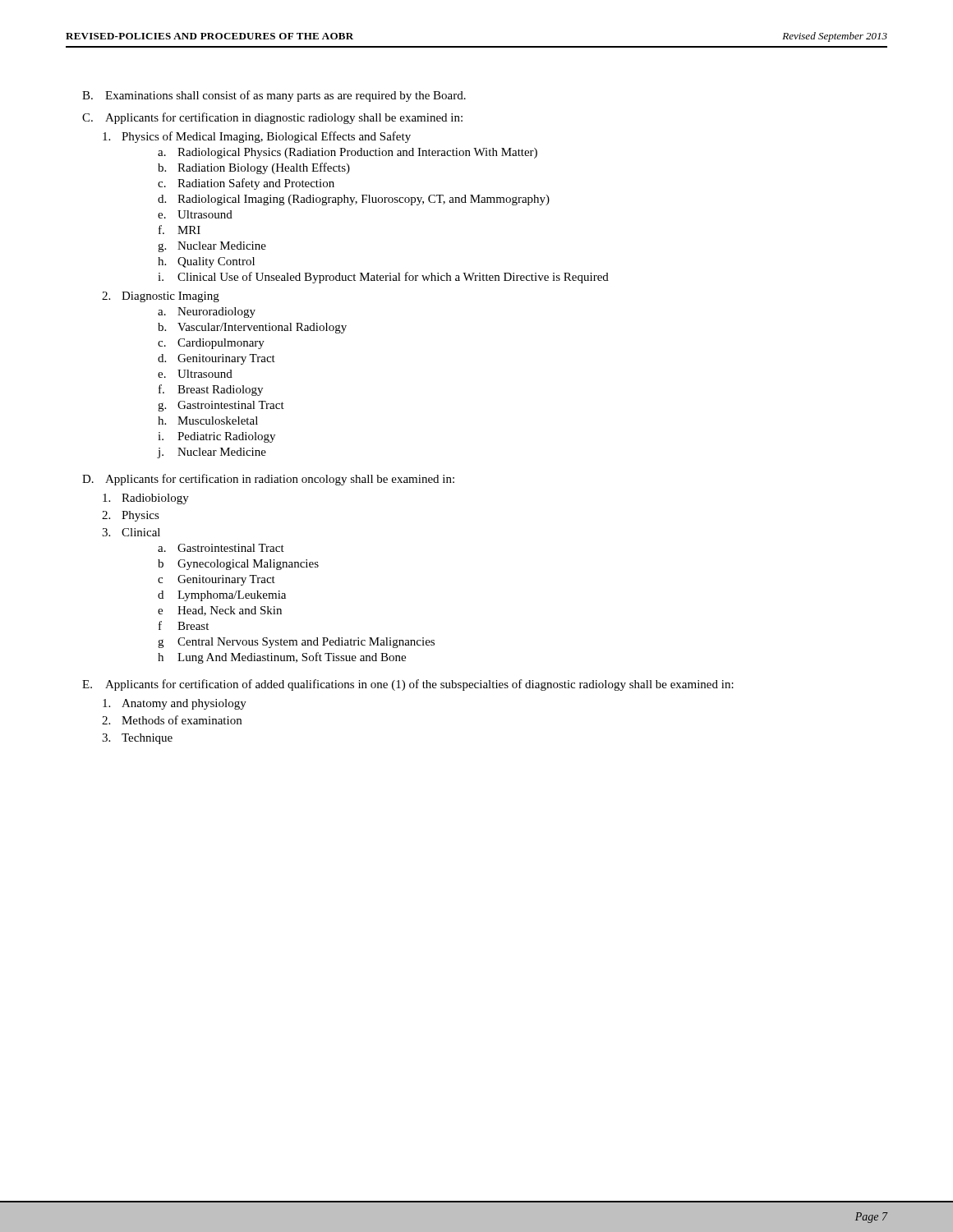
Task: Where does it say "a. Gastrointestinal Tract"?
Action: pyautogui.click(x=221, y=548)
